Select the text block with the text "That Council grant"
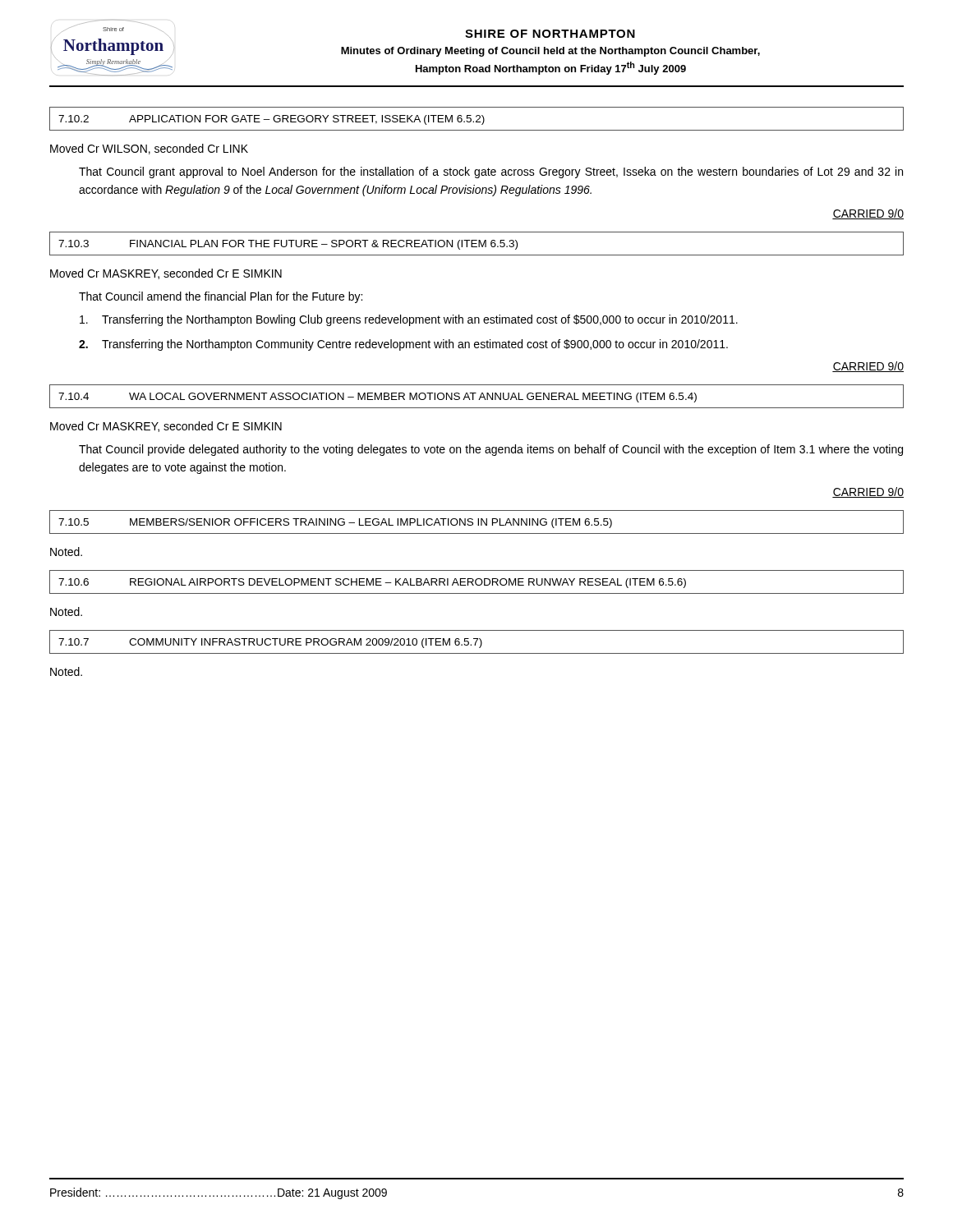953x1232 pixels. point(491,181)
